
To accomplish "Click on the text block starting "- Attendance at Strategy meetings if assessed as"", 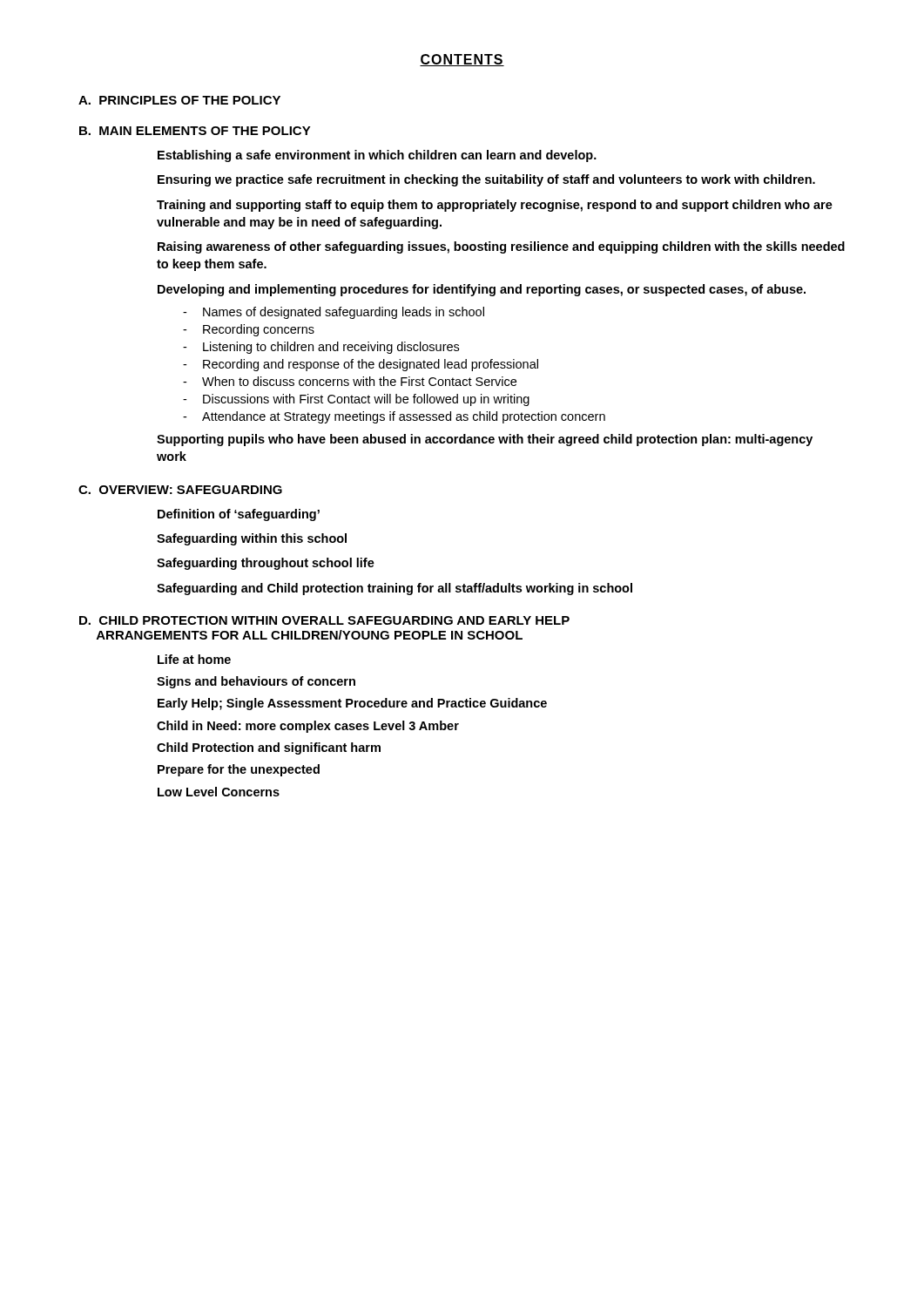I will pyautogui.click(x=394, y=417).
